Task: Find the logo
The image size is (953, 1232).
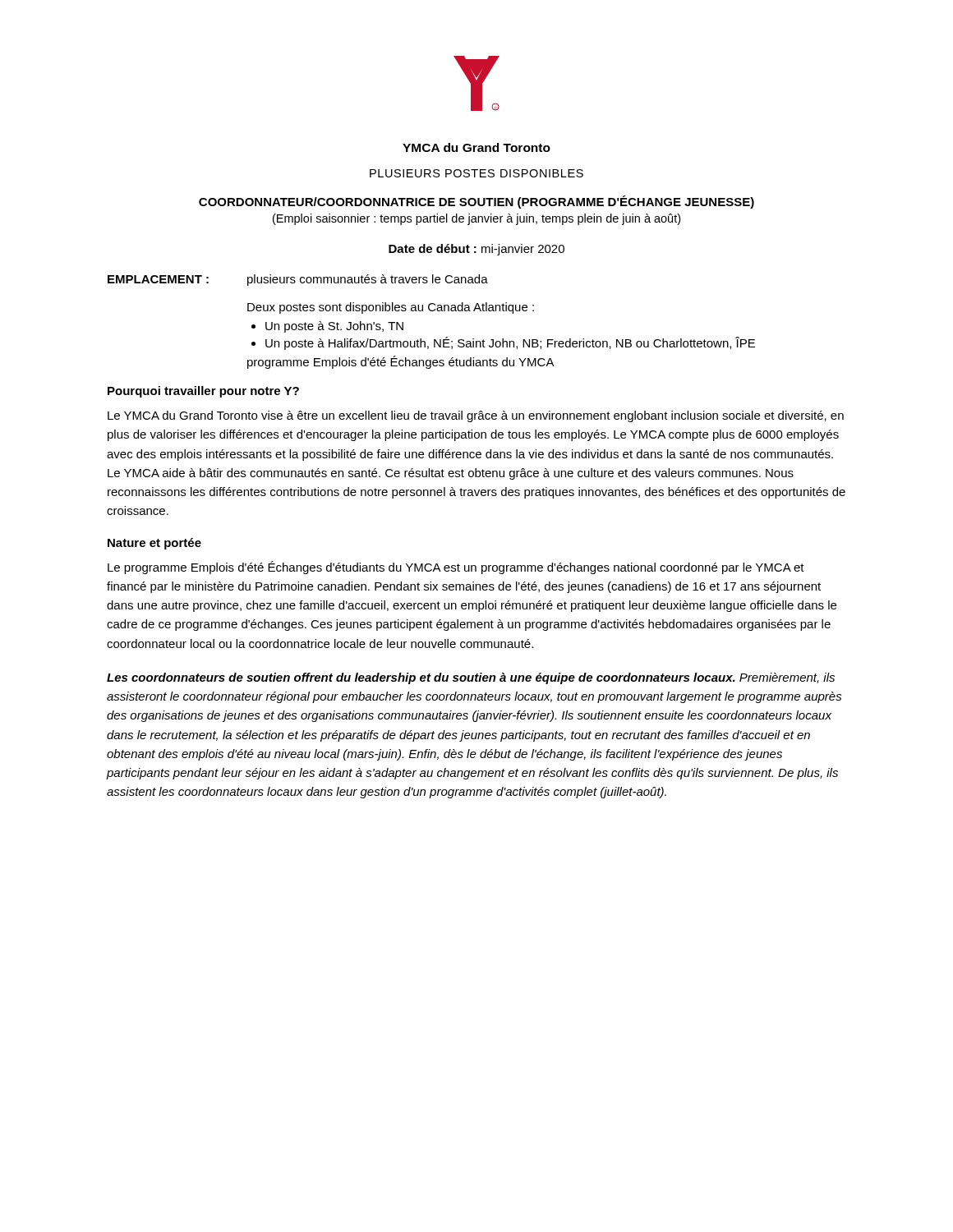Action: (476, 87)
